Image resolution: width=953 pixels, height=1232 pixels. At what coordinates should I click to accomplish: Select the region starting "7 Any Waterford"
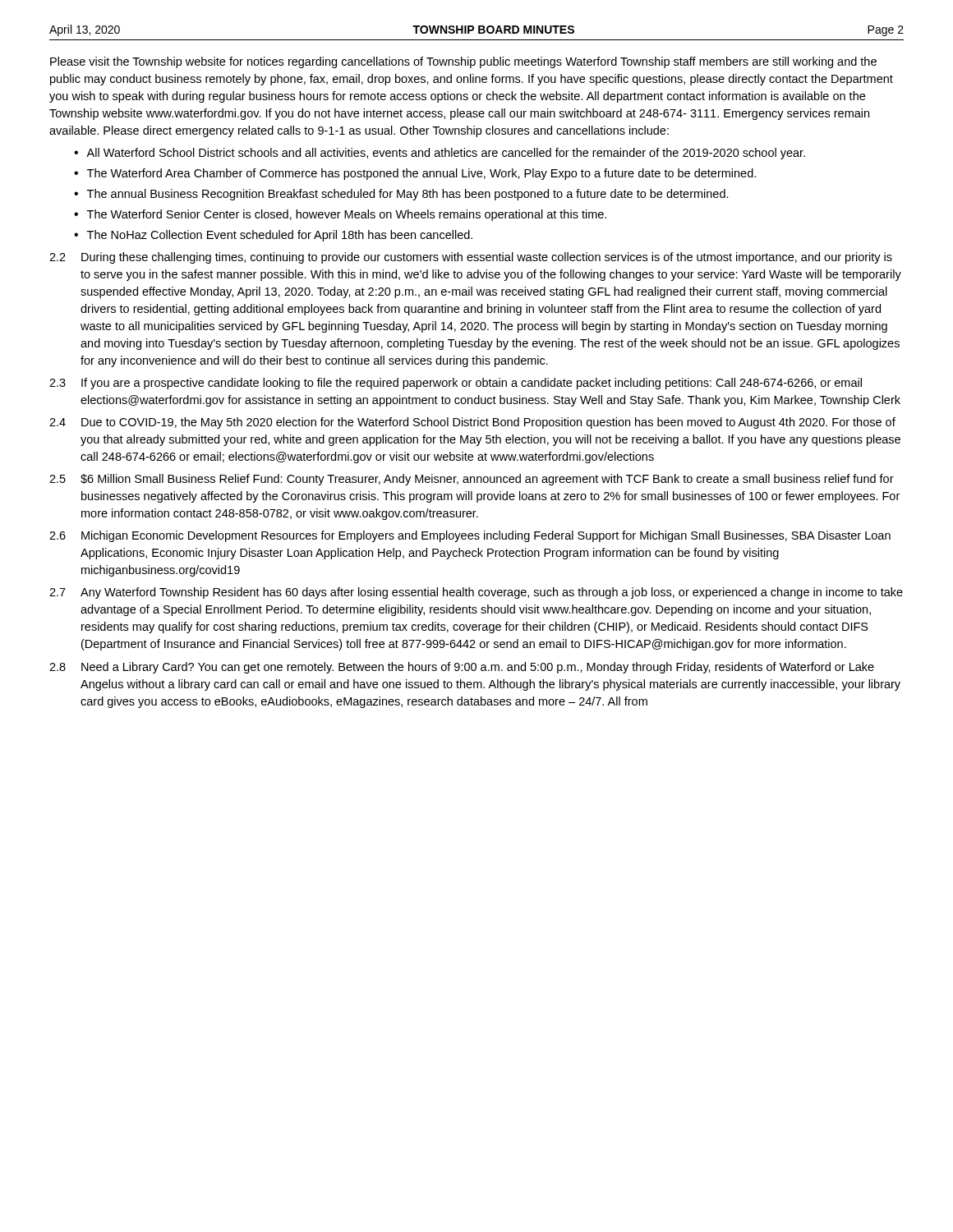pos(476,619)
